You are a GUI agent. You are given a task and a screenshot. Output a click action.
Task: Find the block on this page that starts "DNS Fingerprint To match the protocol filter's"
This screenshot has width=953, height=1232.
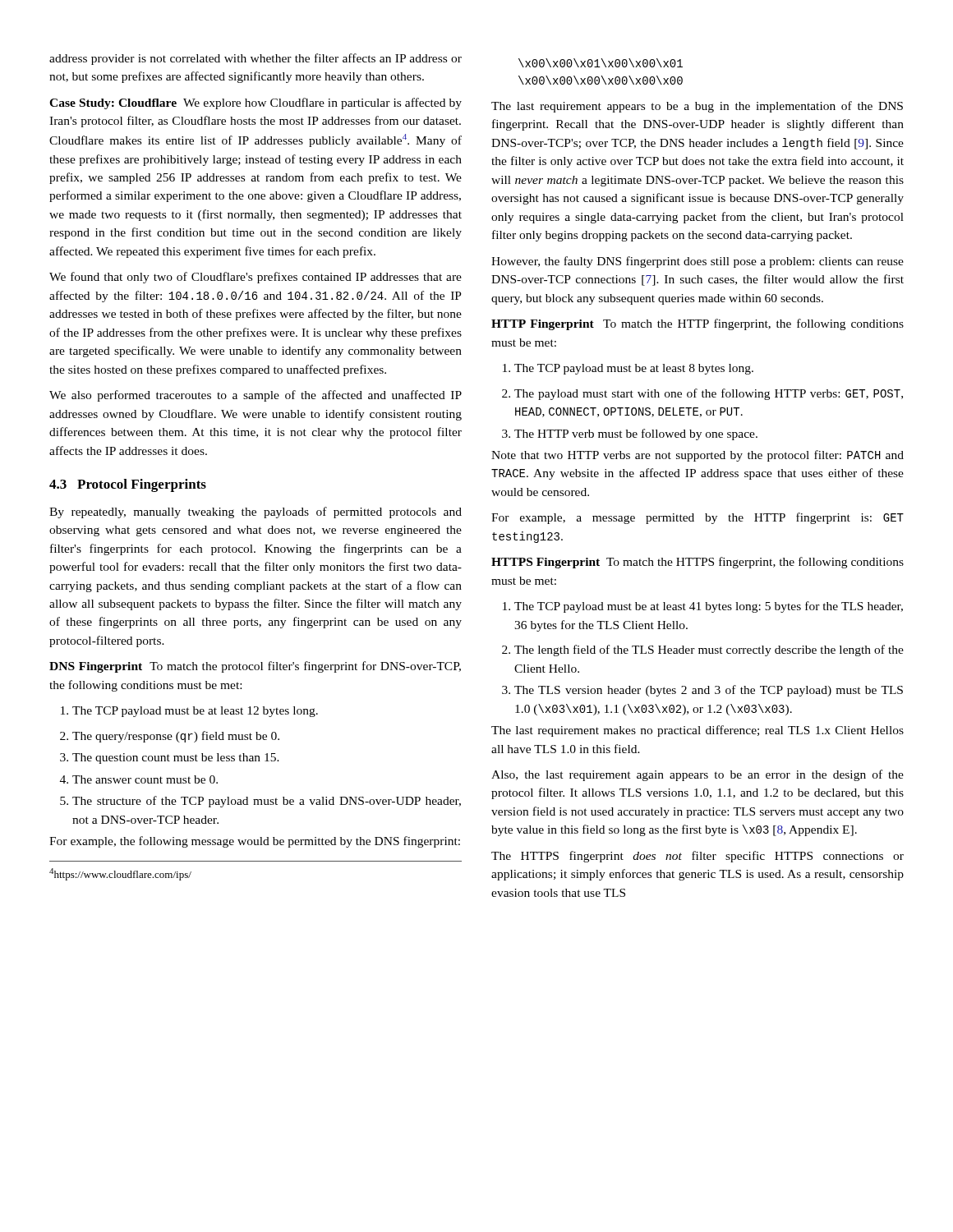255,676
